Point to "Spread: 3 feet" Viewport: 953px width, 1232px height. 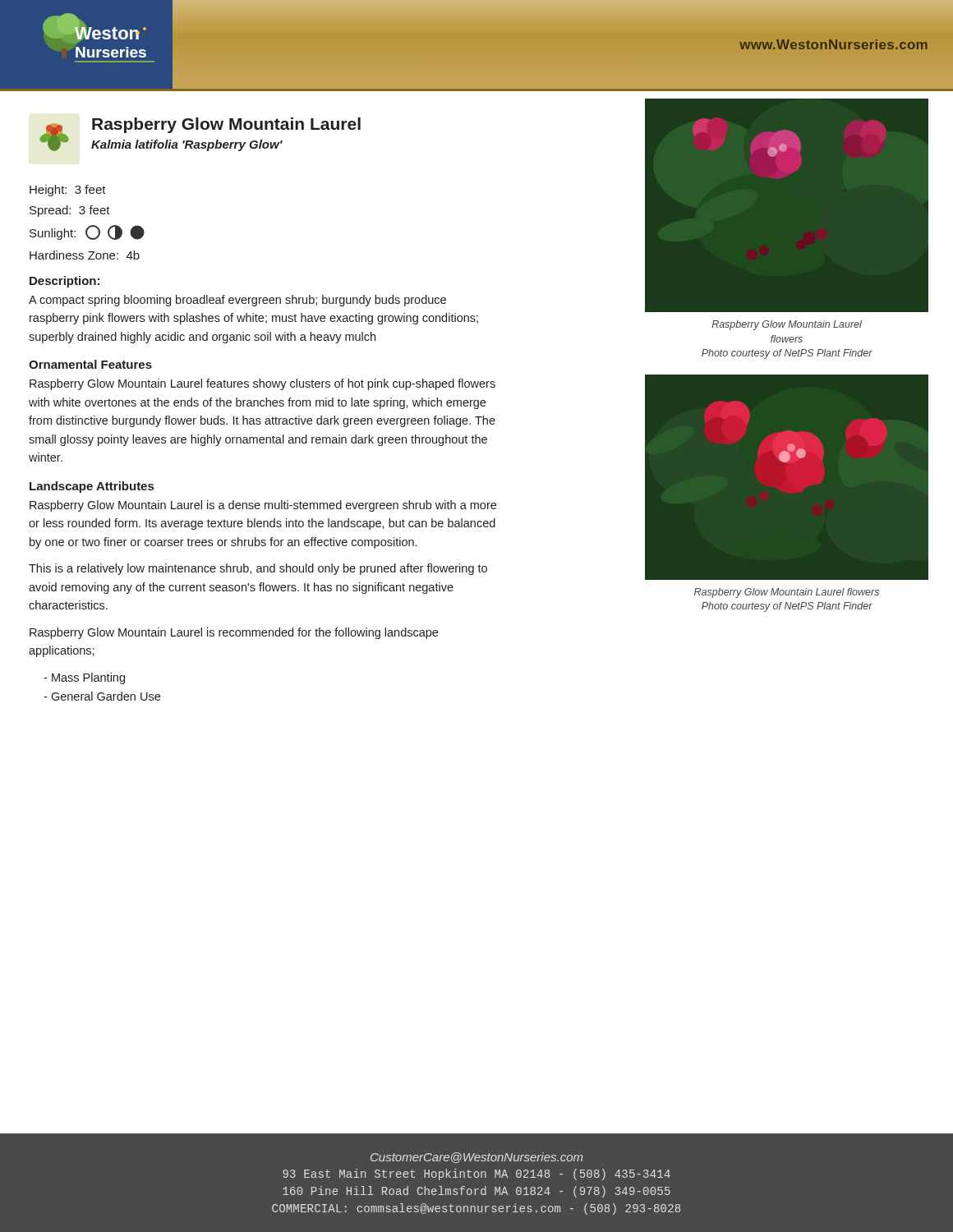tap(69, 210)
